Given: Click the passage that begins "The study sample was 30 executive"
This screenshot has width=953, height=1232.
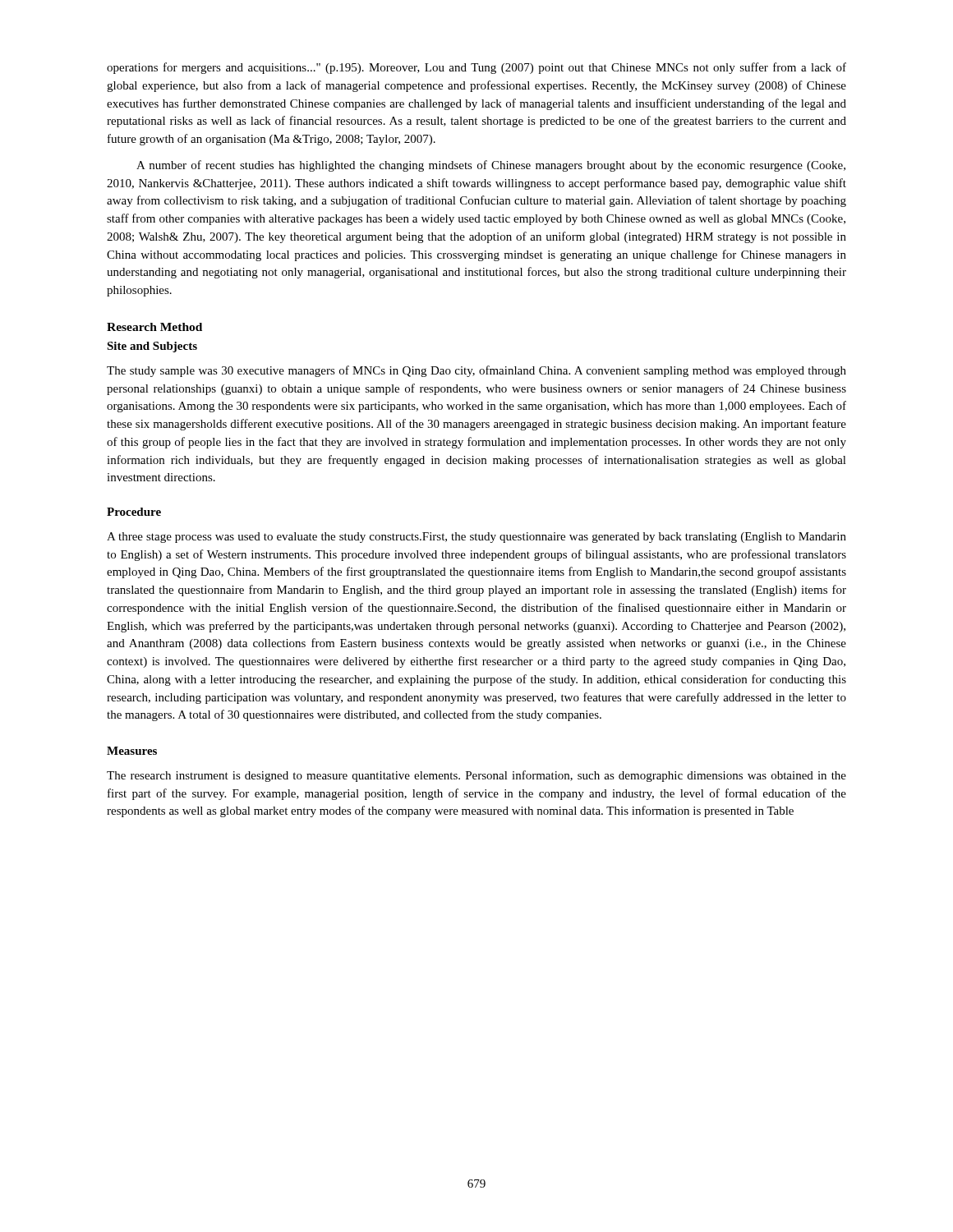Looking at the screenshot, I should click(x=476, y=425).
